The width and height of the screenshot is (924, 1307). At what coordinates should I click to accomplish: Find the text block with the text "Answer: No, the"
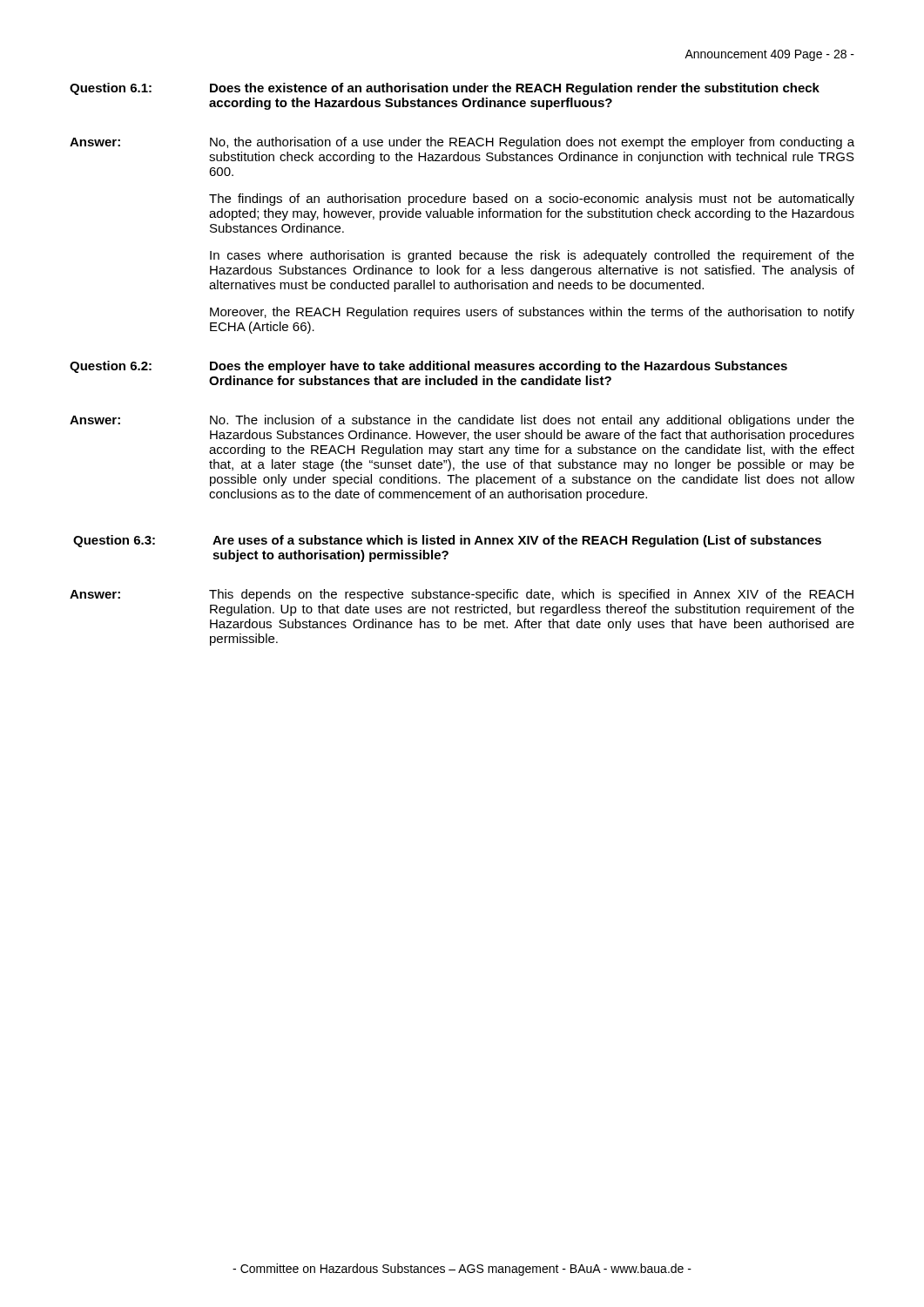pyautogui.click(x=462, y=143)
